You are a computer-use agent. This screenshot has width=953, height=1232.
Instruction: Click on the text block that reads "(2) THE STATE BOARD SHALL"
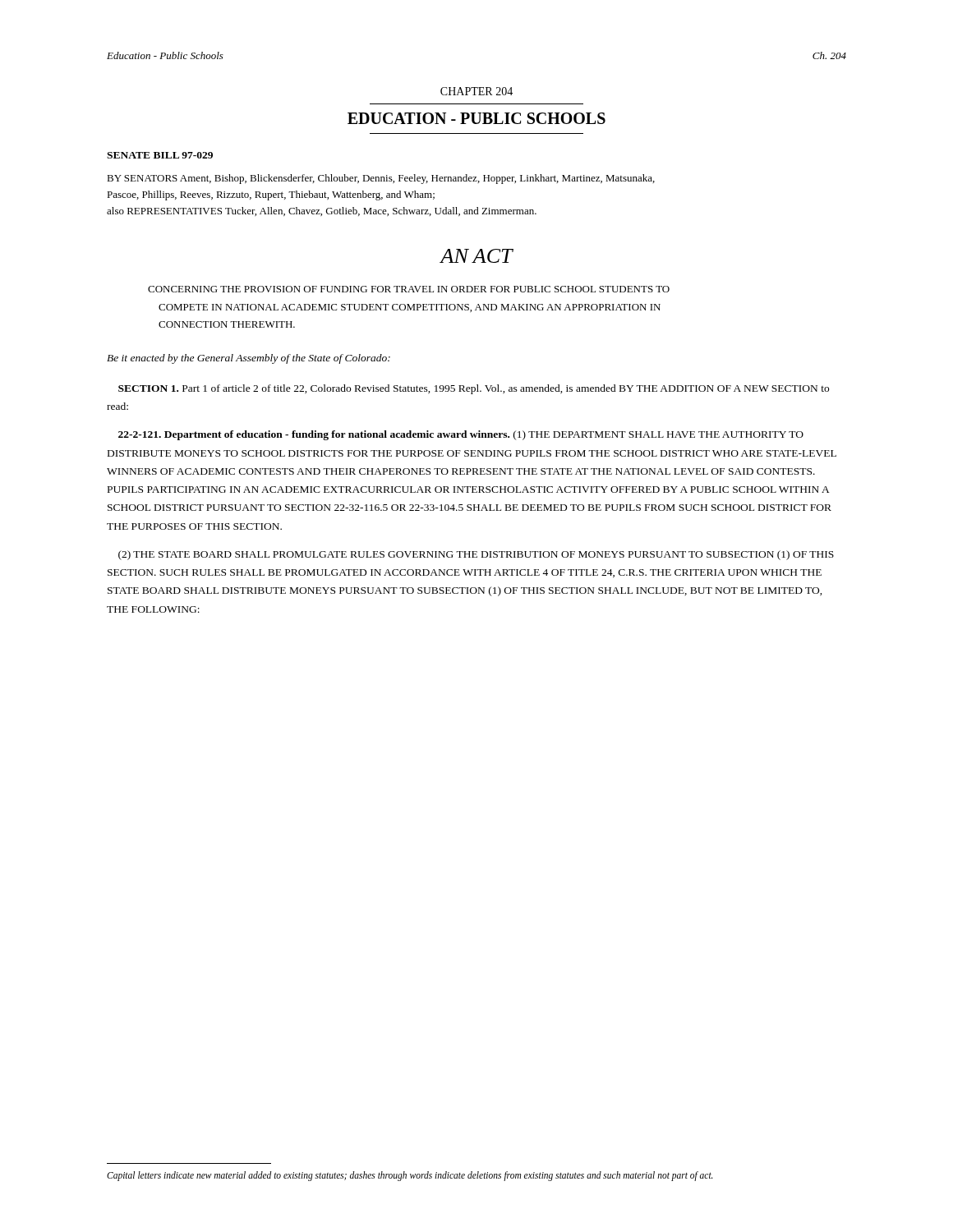470,581
